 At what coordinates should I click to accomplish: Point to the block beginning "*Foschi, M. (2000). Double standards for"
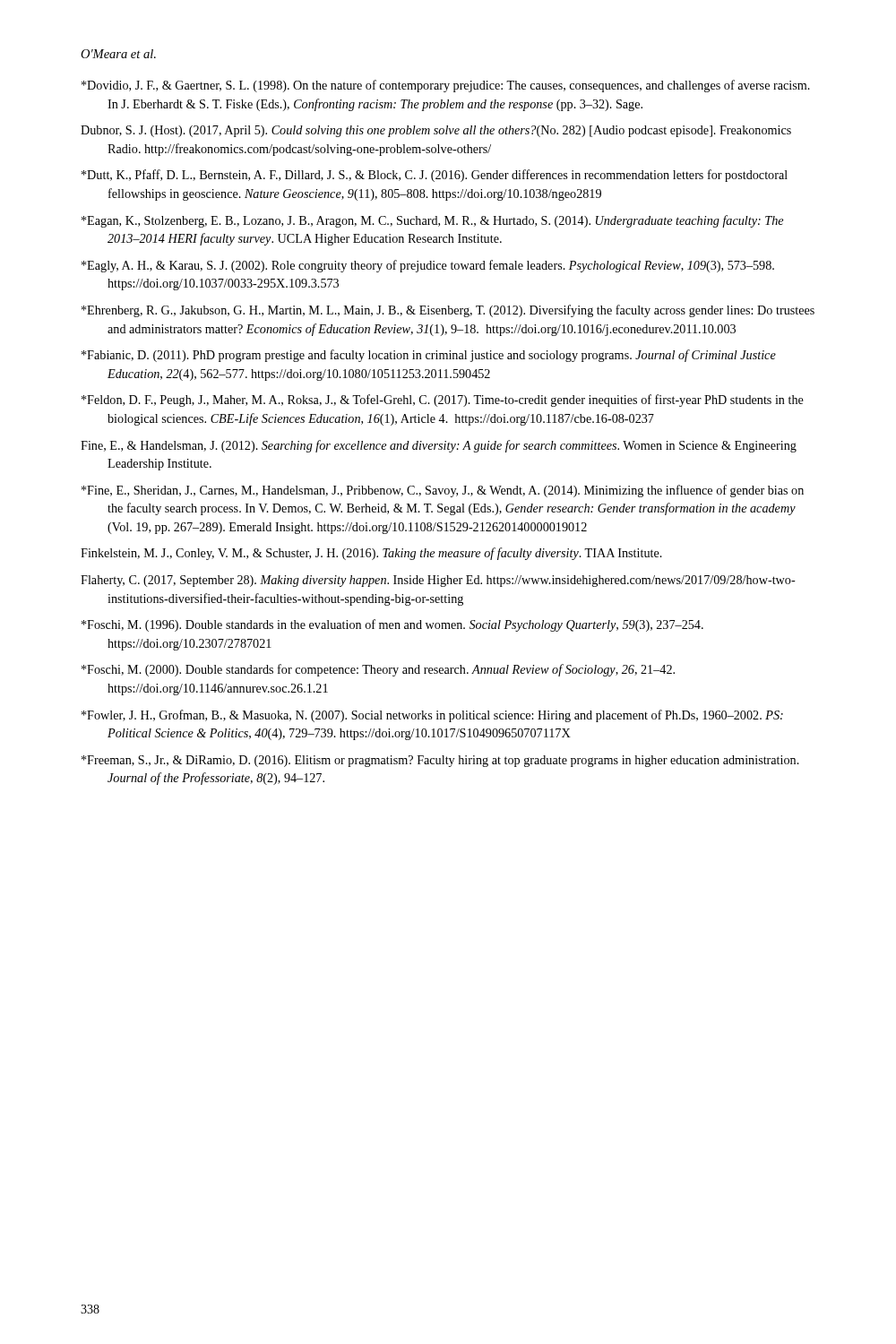(378, 679)
